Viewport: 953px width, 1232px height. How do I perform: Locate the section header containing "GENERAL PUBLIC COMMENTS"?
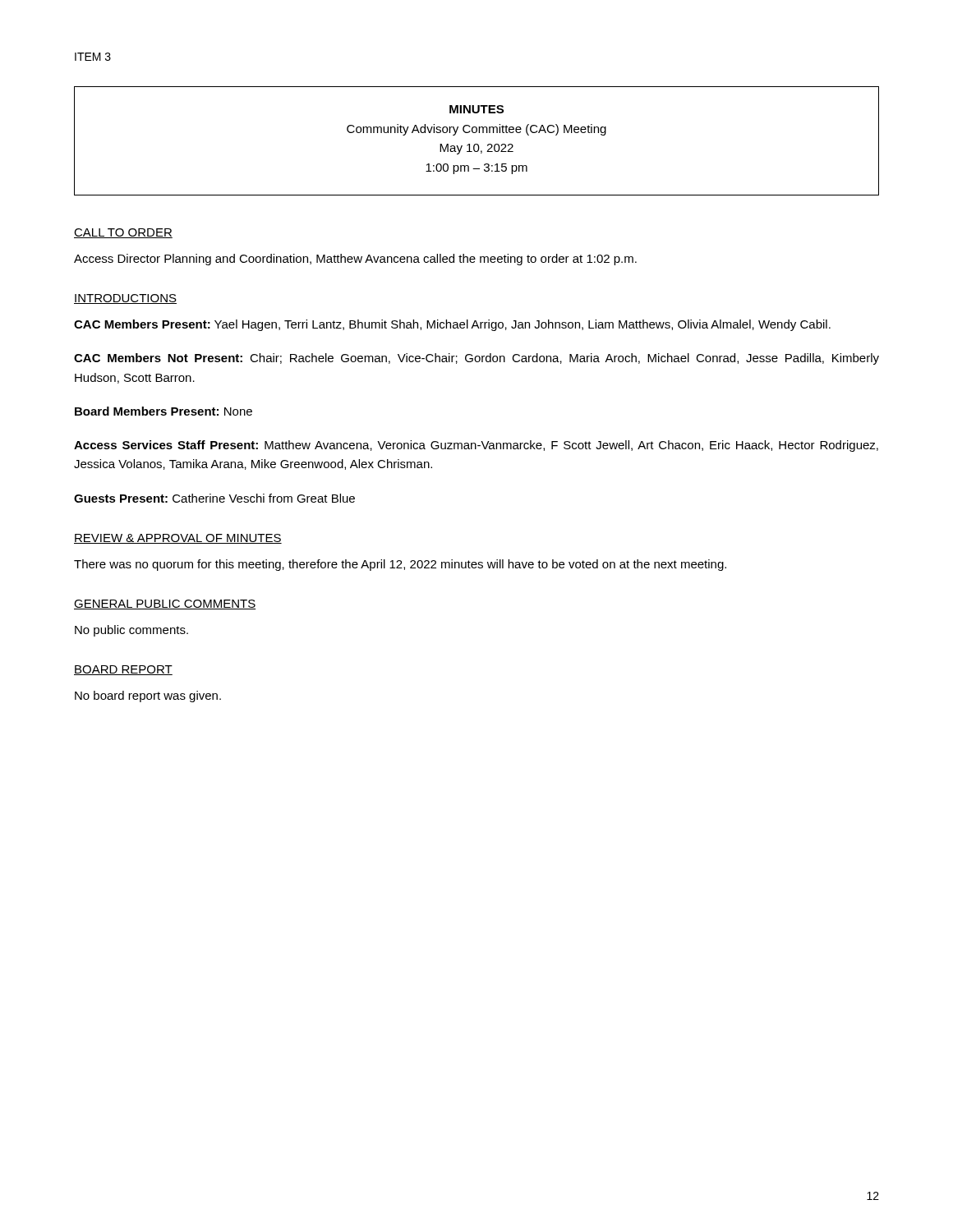pos(165,603)
